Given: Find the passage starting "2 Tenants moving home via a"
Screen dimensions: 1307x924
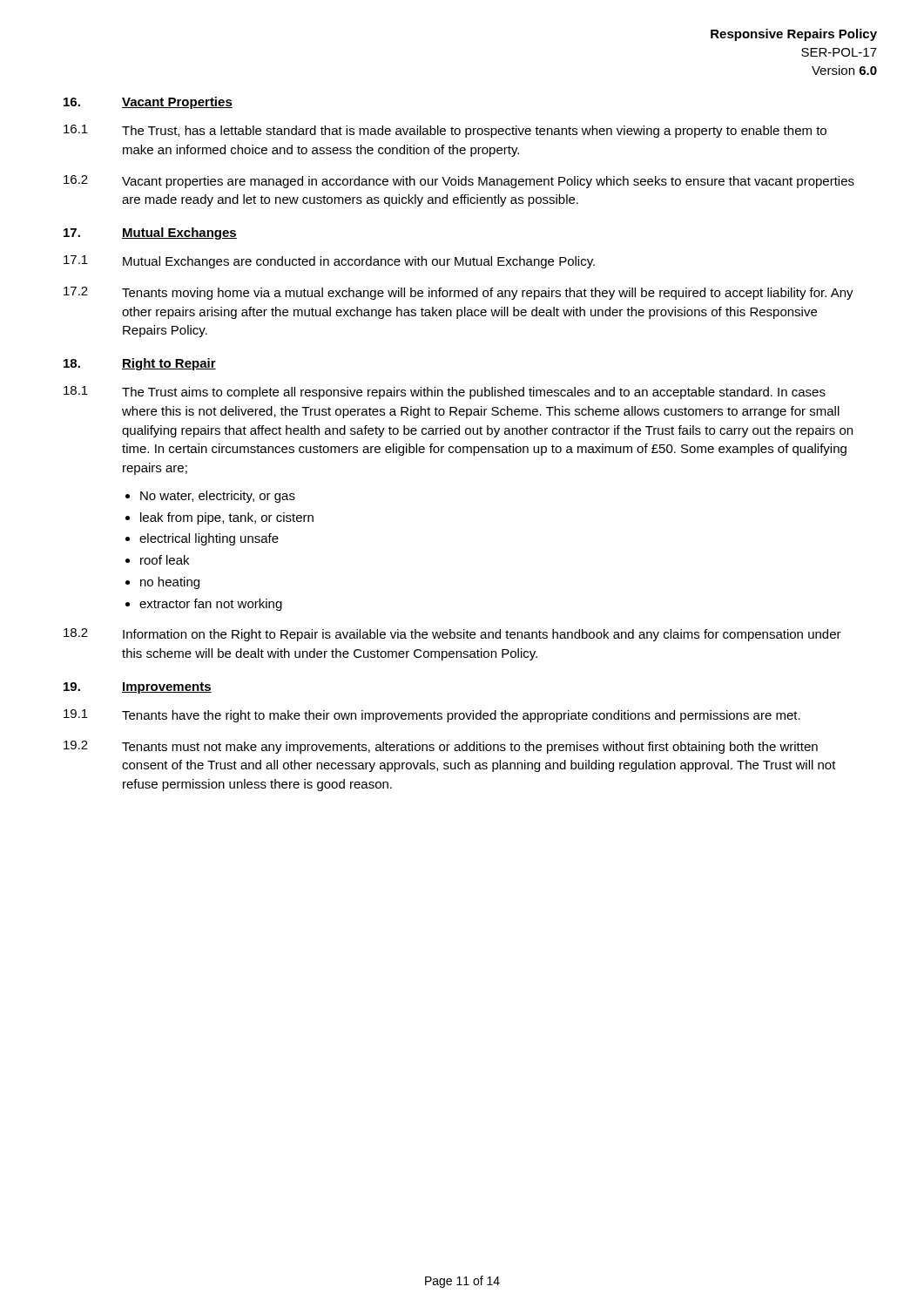Looking at the screenshot, I should (x=462, y=311).
